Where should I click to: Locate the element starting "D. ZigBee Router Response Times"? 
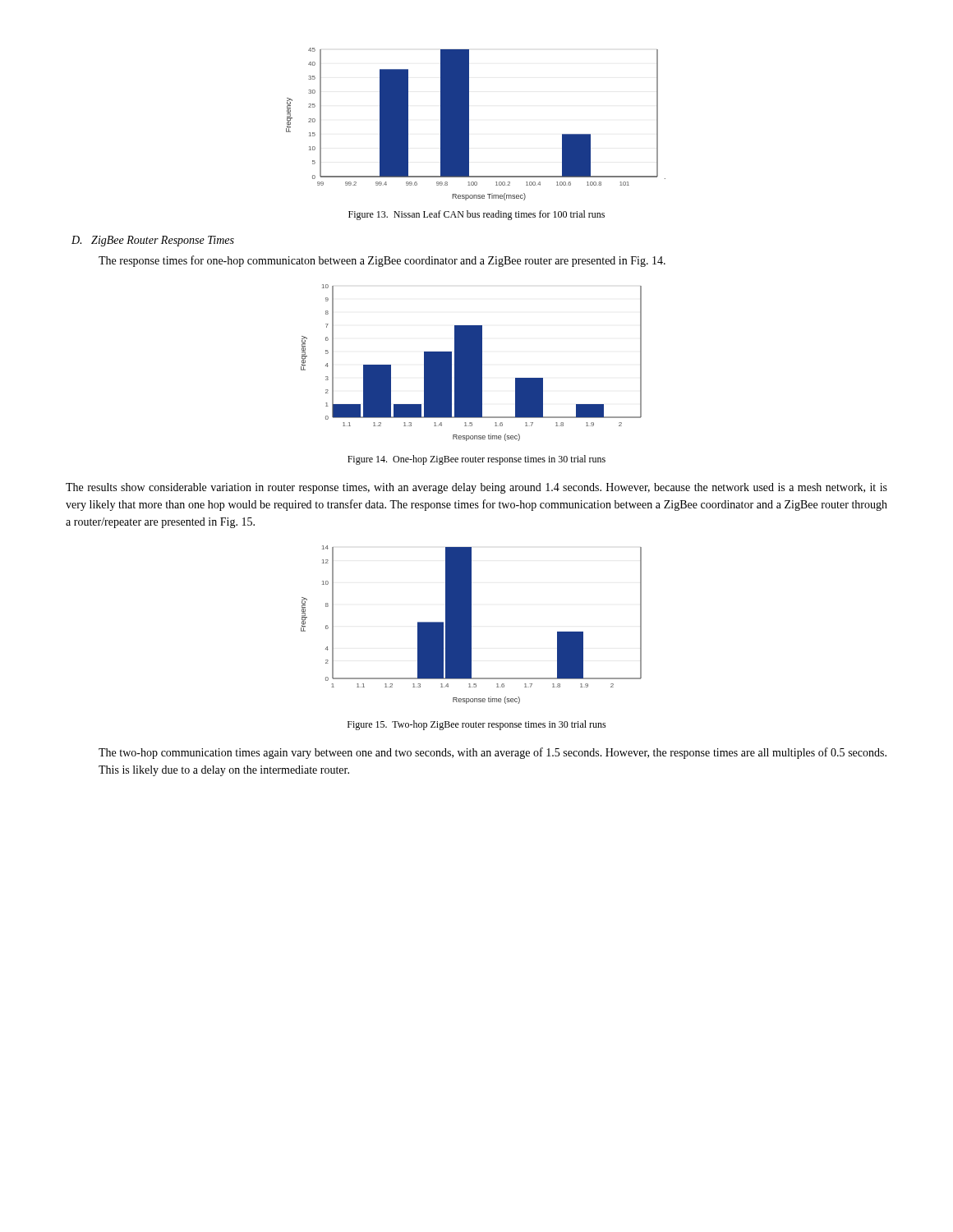[150, 240]
